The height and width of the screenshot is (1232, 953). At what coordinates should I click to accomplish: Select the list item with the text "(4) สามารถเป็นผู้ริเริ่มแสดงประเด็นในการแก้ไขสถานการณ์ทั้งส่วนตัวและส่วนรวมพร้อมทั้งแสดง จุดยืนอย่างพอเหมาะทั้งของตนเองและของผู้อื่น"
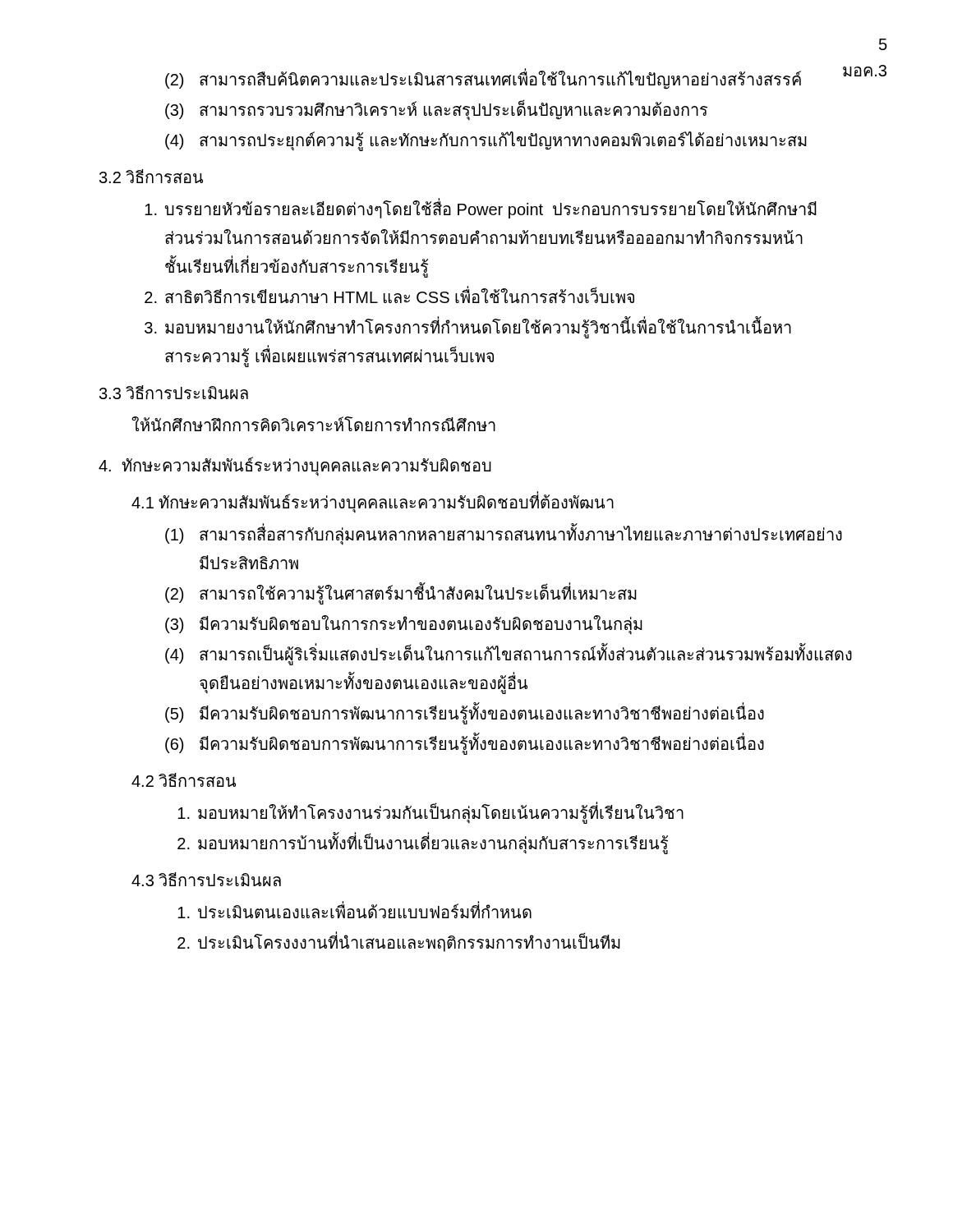(526, 669)
